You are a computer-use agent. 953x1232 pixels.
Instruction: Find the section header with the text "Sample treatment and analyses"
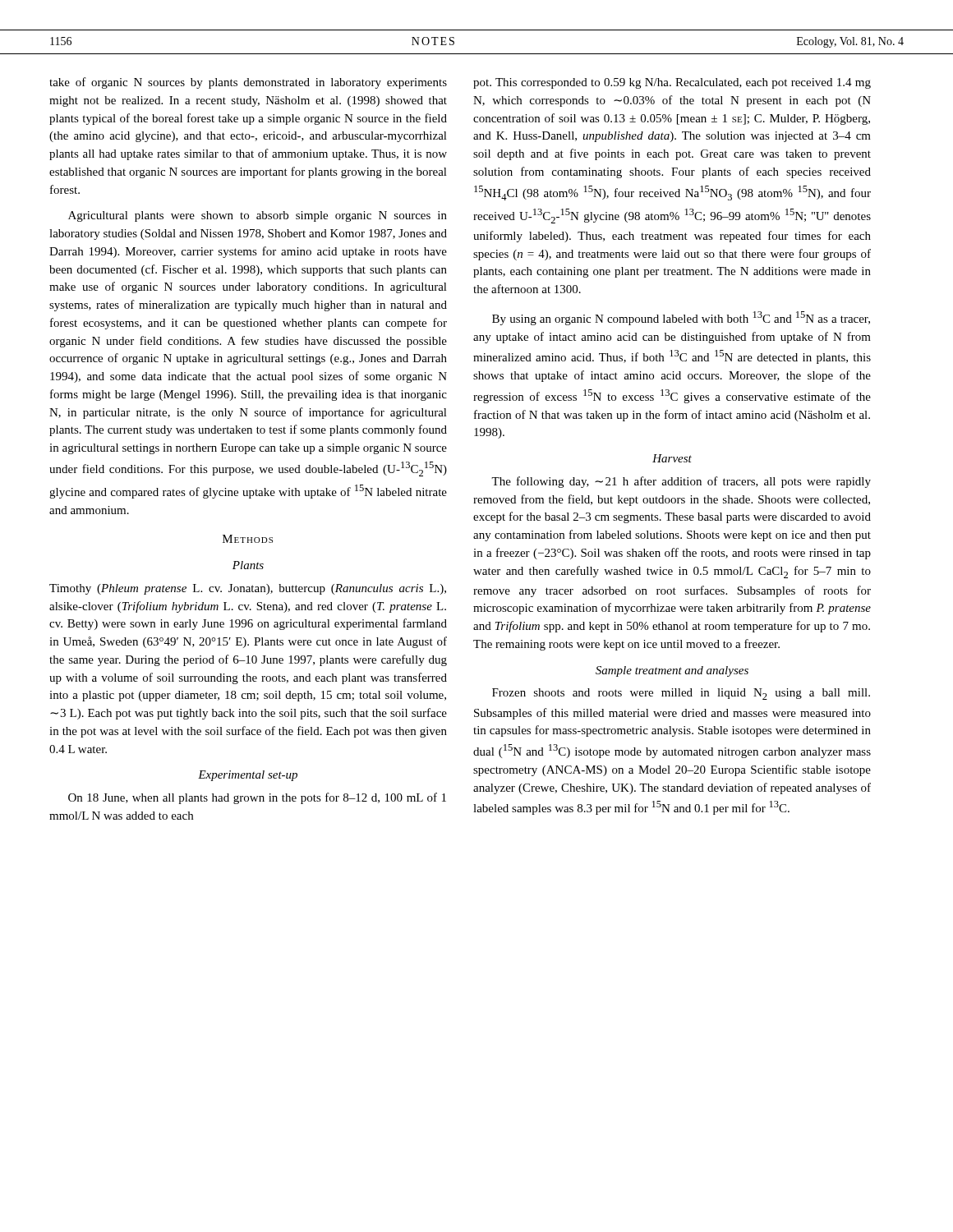pyautogui.click(x=672, y=671)
